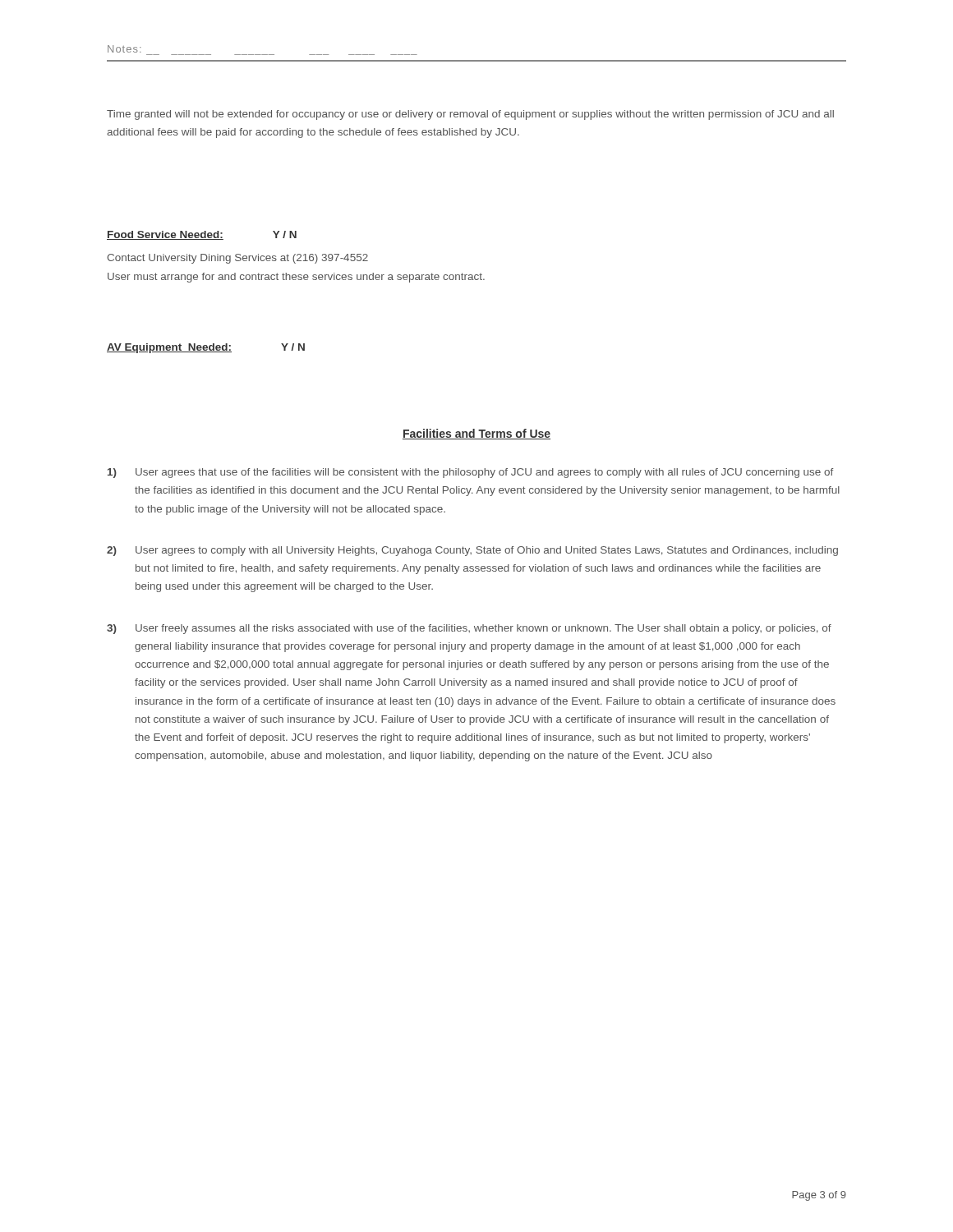The image size is (953, 1232).
Task: Select the text block that says "Notes: __ ______"
Action: point(476,52)
